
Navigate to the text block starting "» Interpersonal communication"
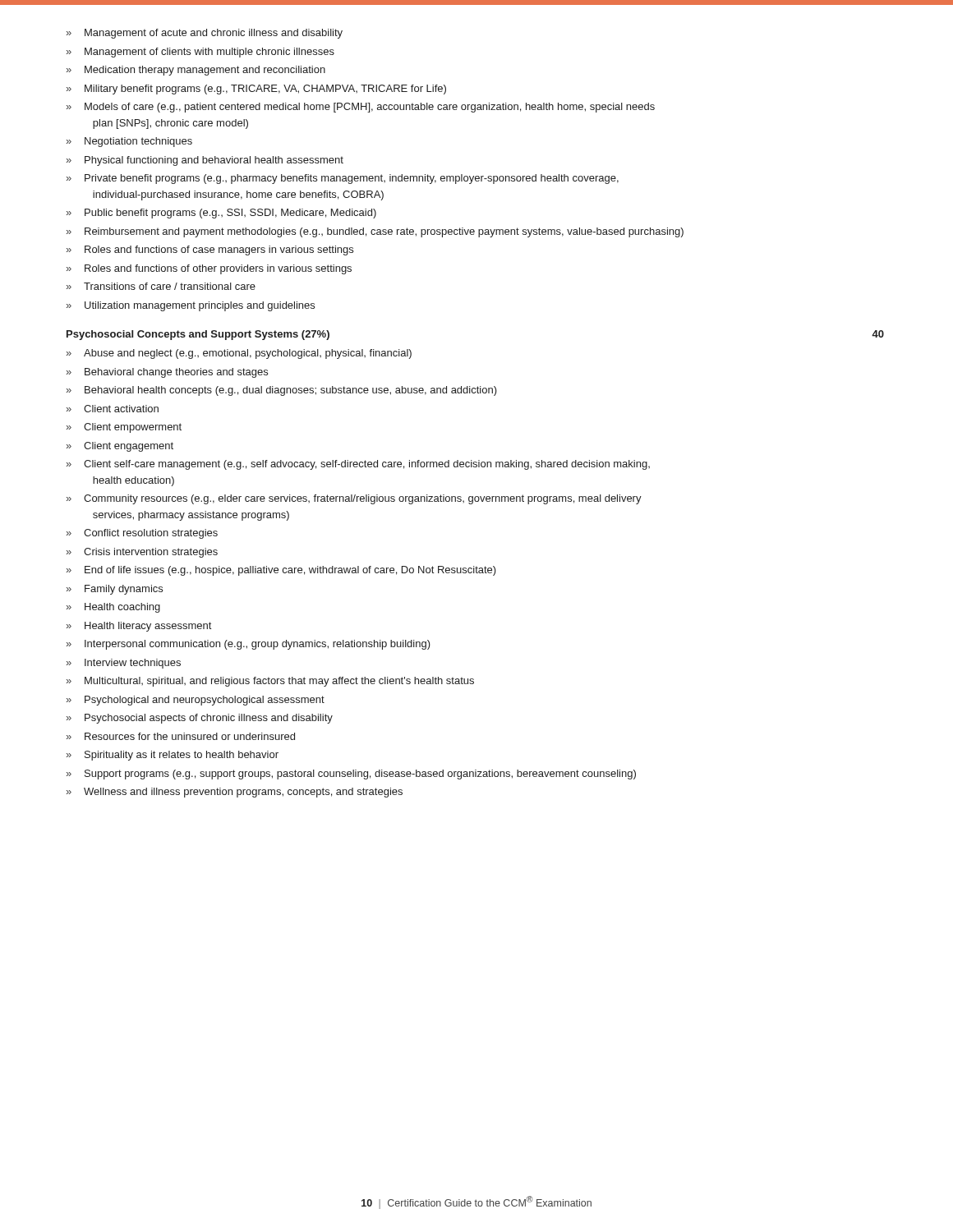(x=249, y=645)
